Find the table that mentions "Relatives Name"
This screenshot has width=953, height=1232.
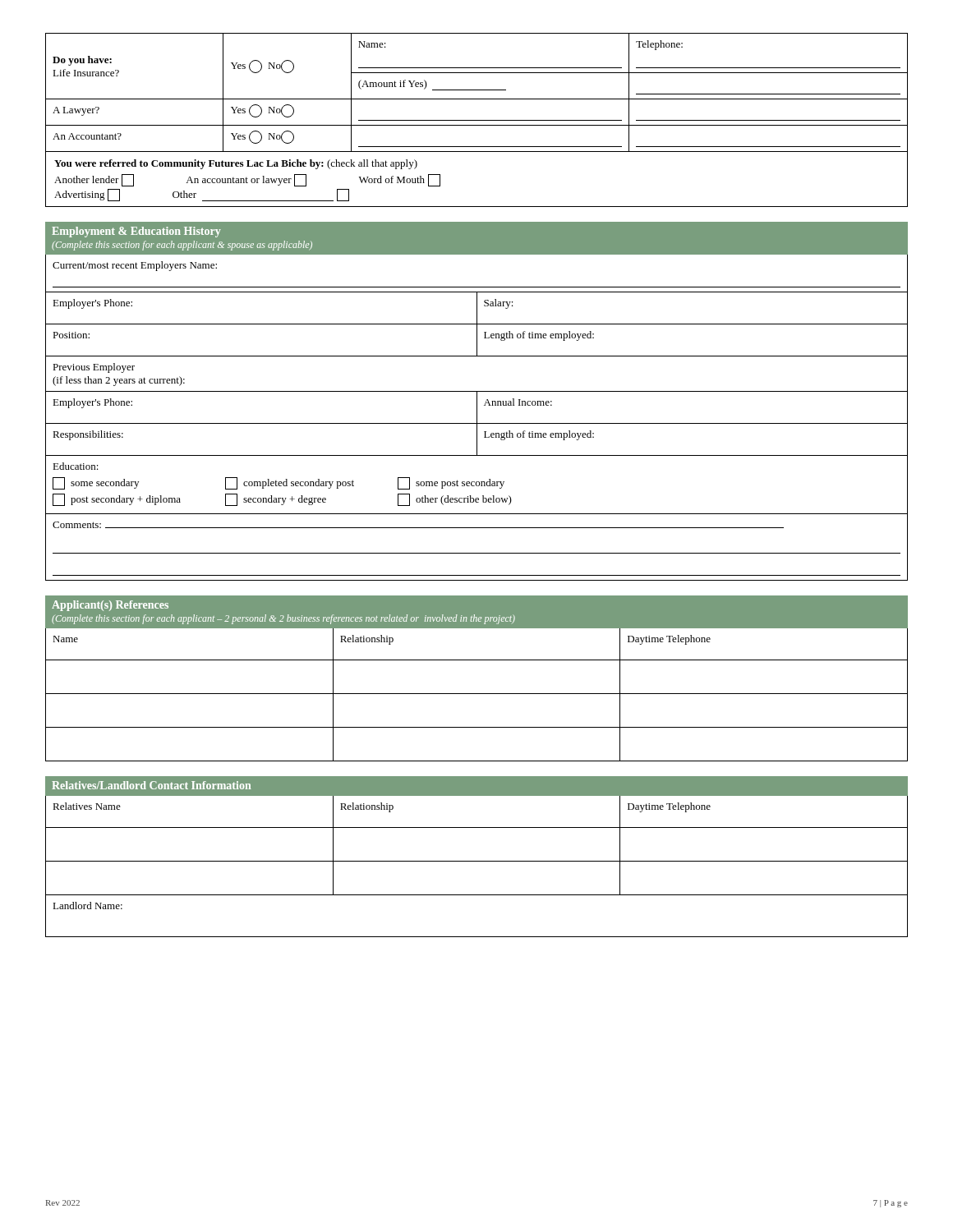click(x=476, y=846)
